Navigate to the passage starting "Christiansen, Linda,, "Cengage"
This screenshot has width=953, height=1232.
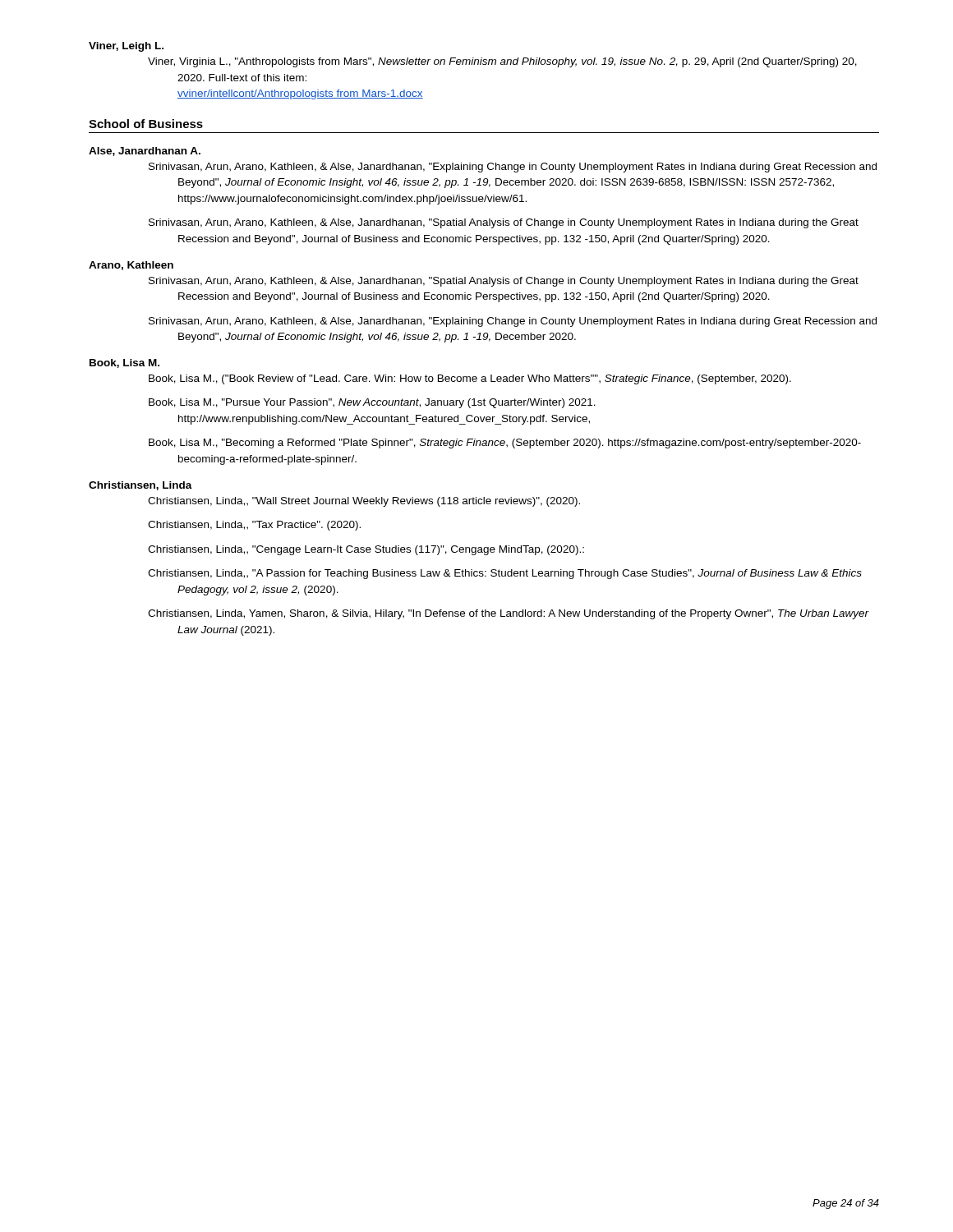coord(366,549)
